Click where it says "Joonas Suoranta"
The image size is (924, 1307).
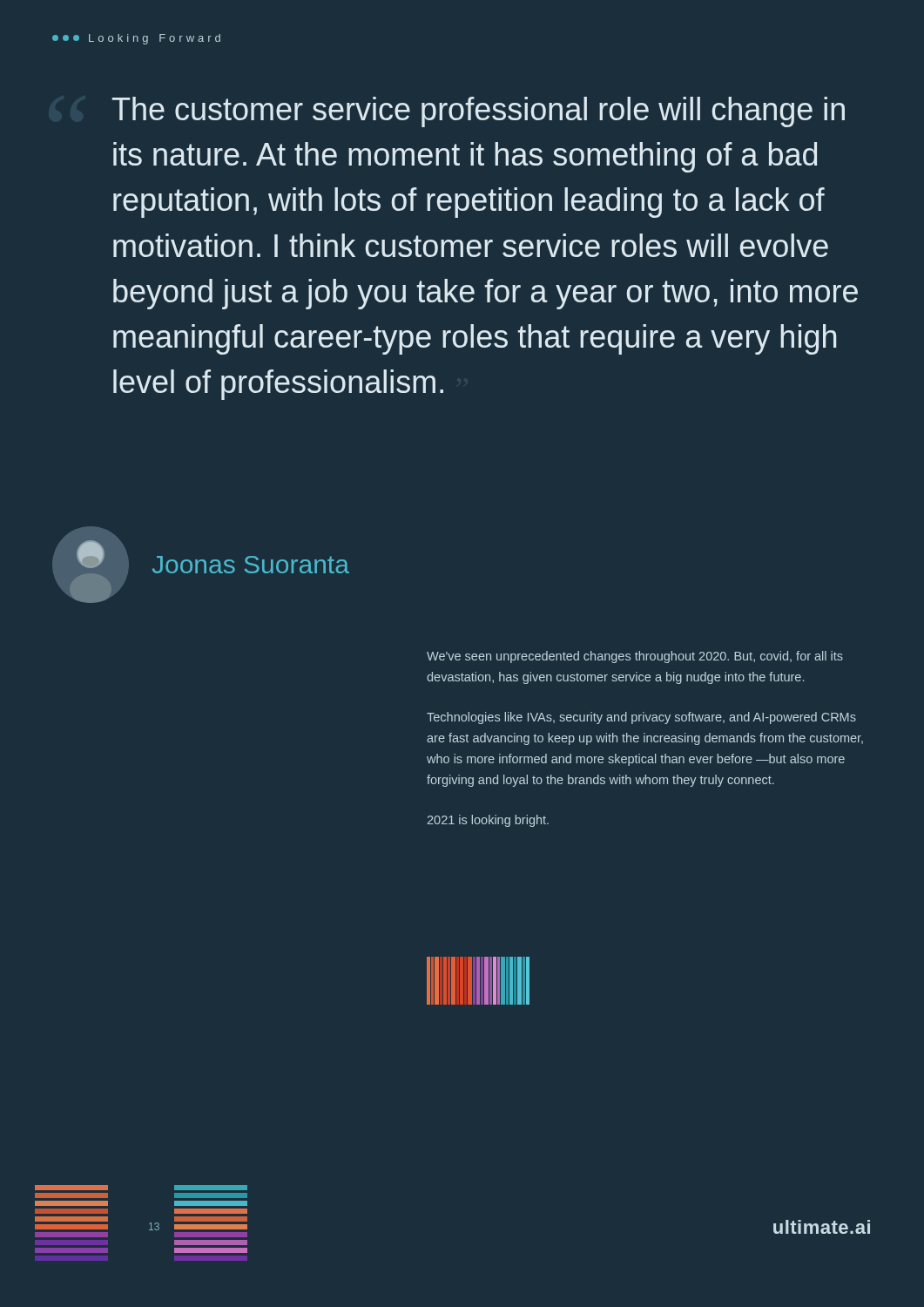click(201, 565)
